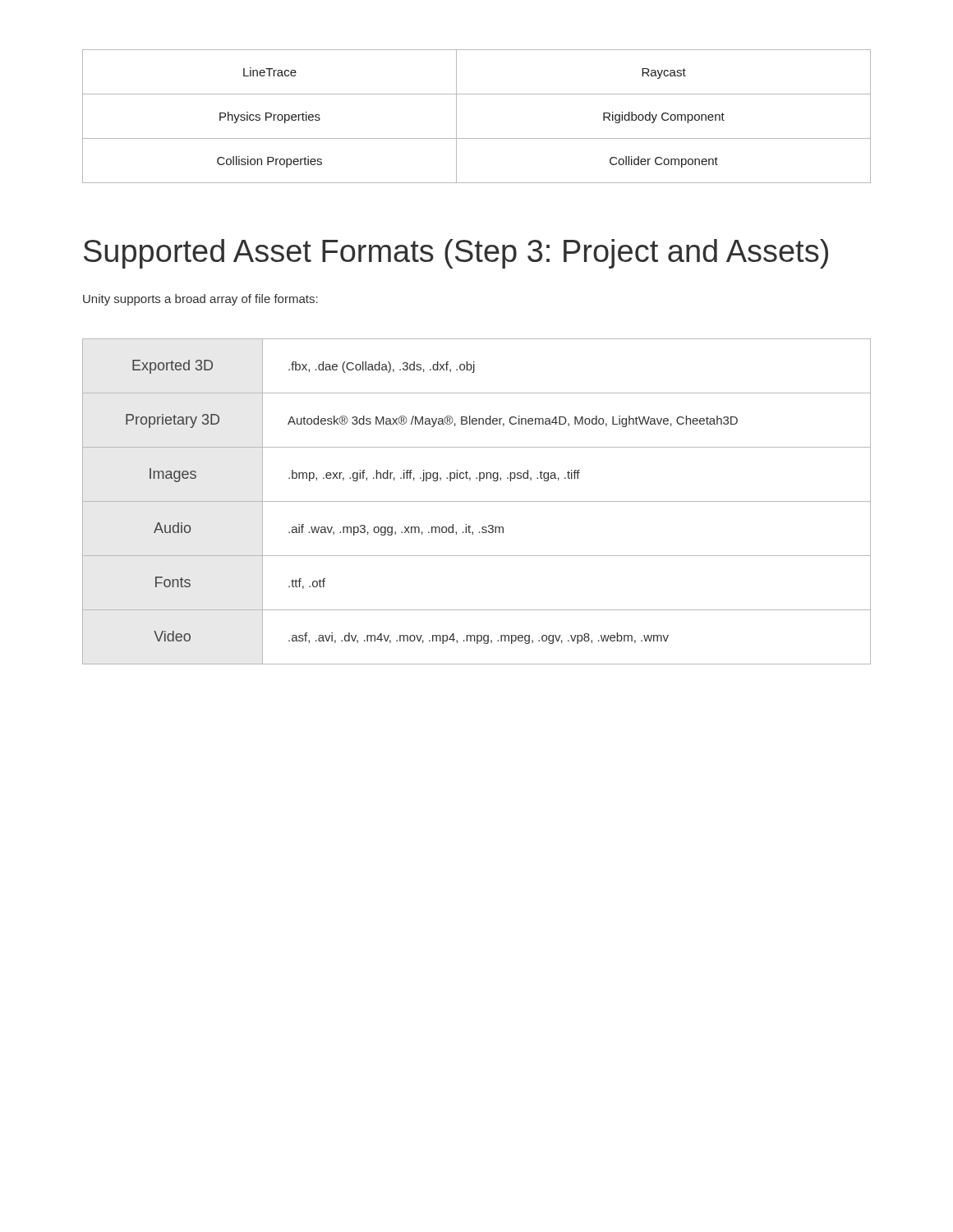Click on the title with the text "Supported Asset Formats (Step 3: Project and"

point(456,251)
